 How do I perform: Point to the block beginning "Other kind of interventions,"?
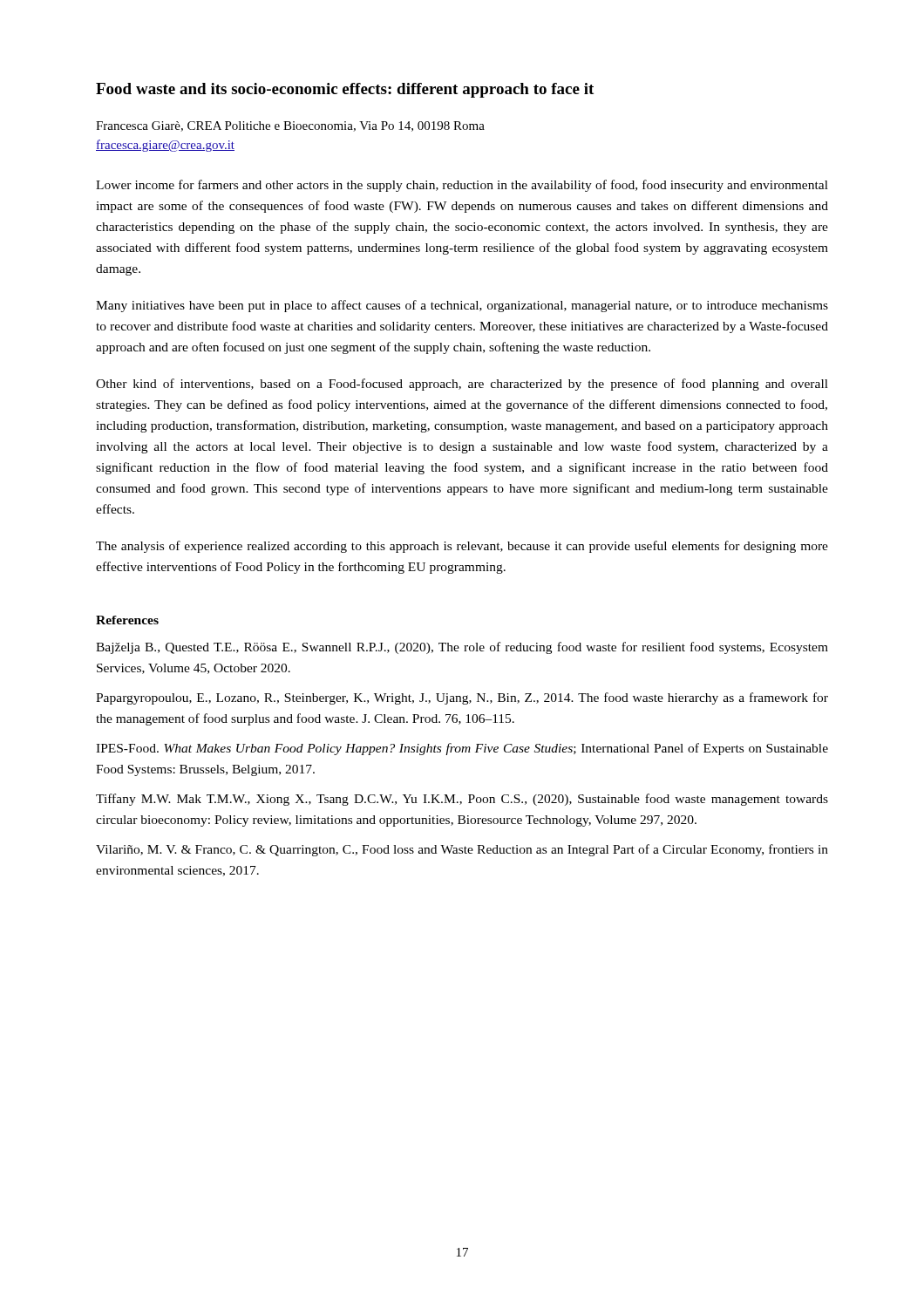pos(462,446)
